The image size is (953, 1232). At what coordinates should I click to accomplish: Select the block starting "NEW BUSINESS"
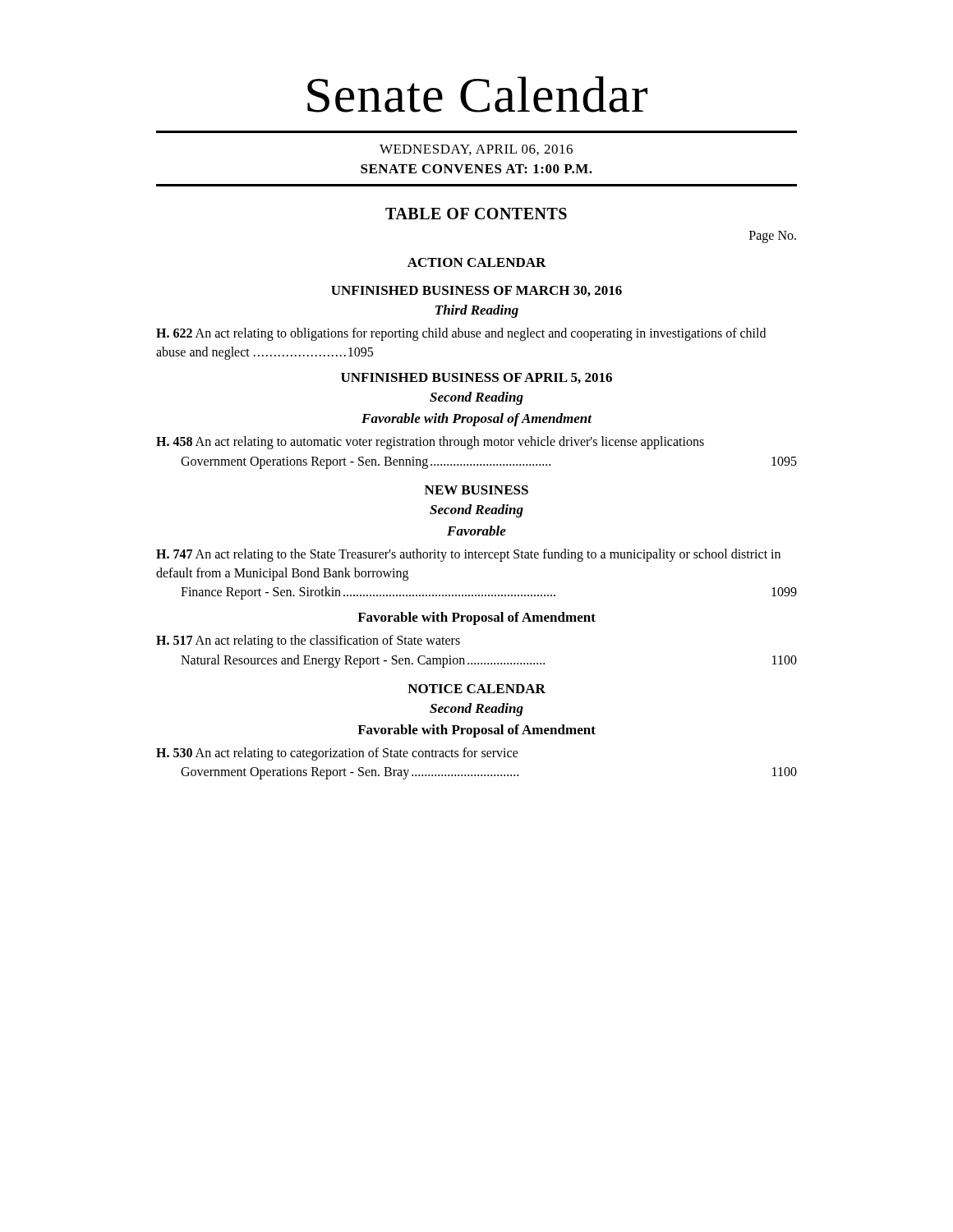click(476, 490)
